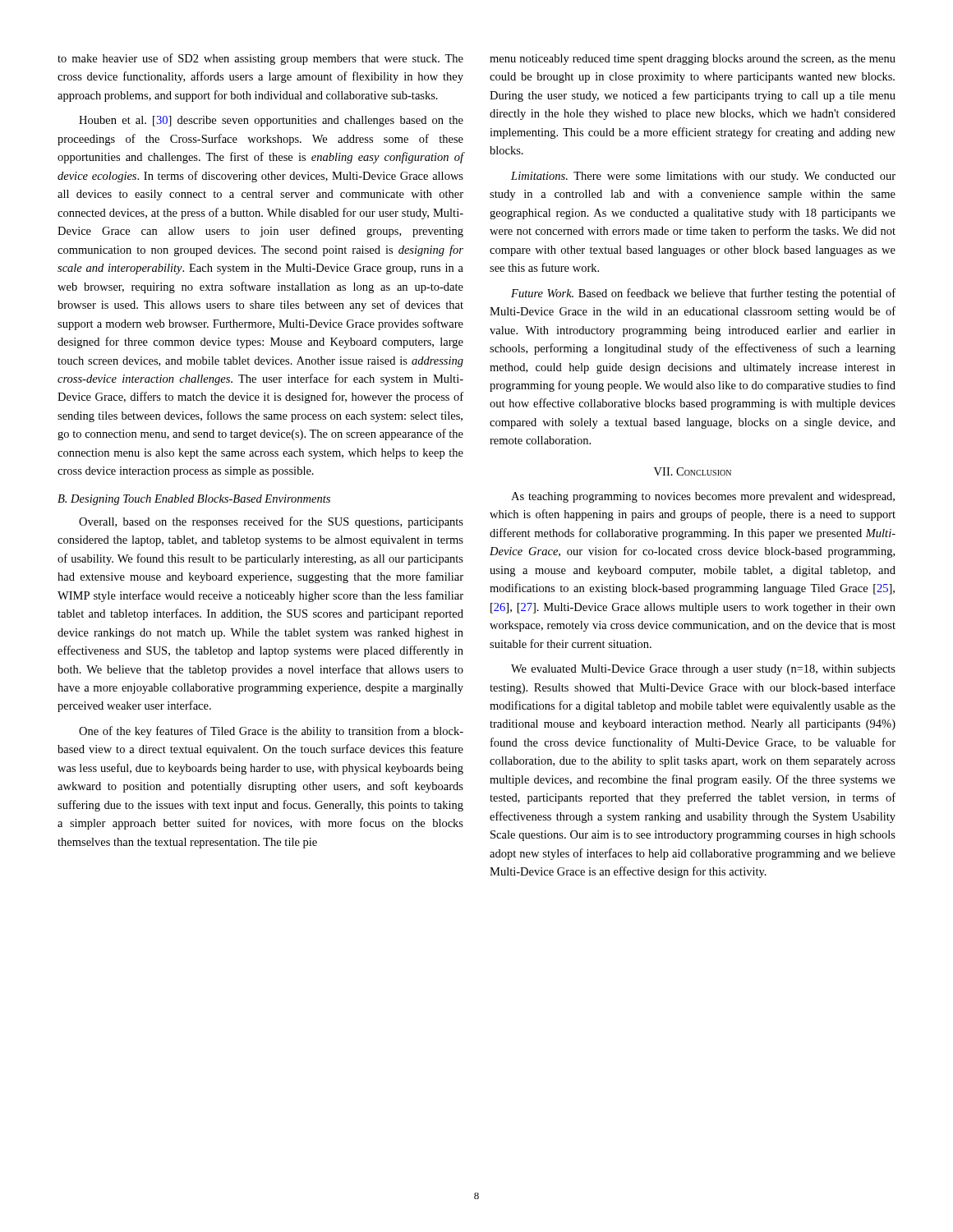Select the text starting "to make heavier use of SD2"
The width and height of the screenshot is (953, 1232).
[x=260, y=265]
